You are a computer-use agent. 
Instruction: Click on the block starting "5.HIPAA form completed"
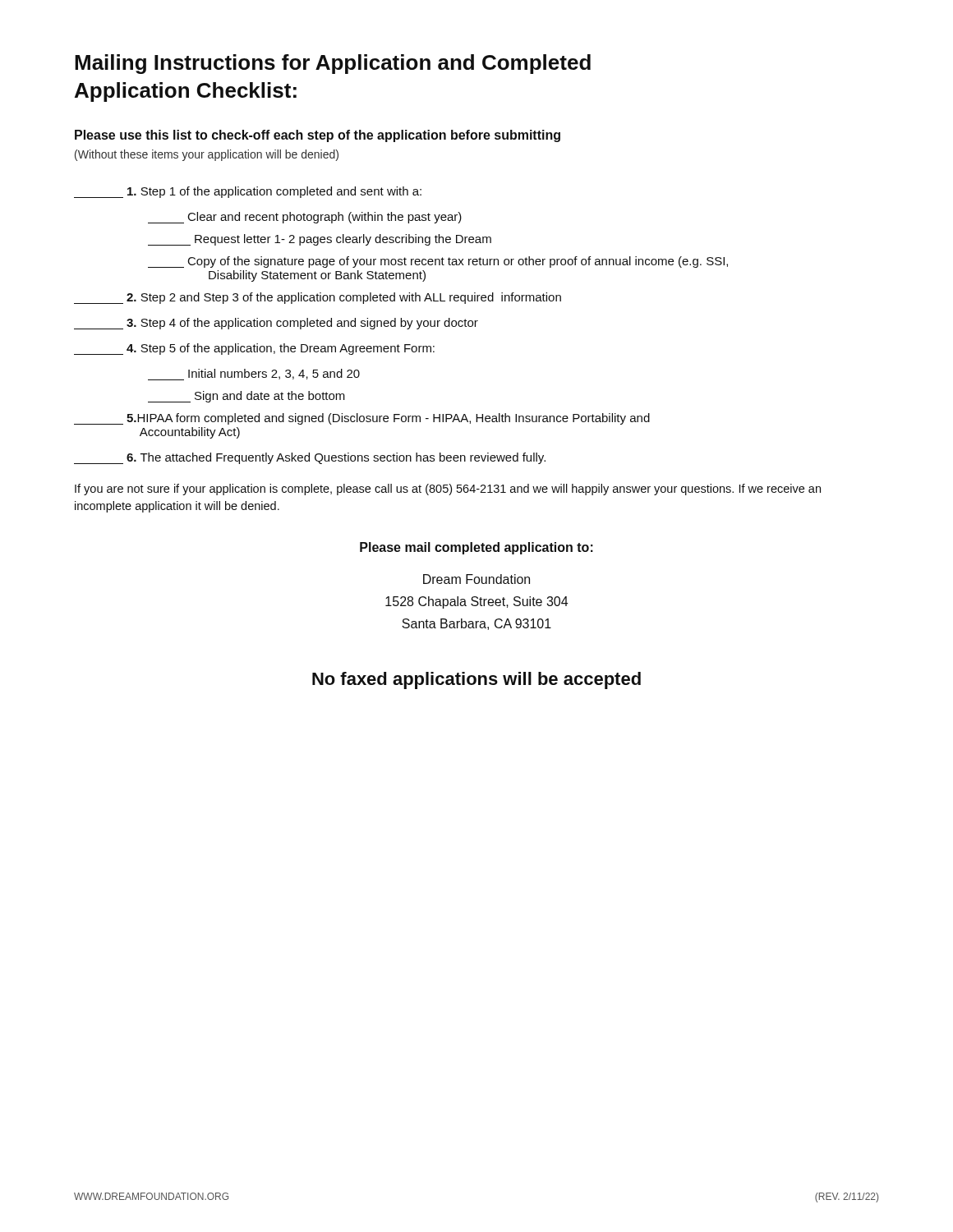tap(476, 424)
